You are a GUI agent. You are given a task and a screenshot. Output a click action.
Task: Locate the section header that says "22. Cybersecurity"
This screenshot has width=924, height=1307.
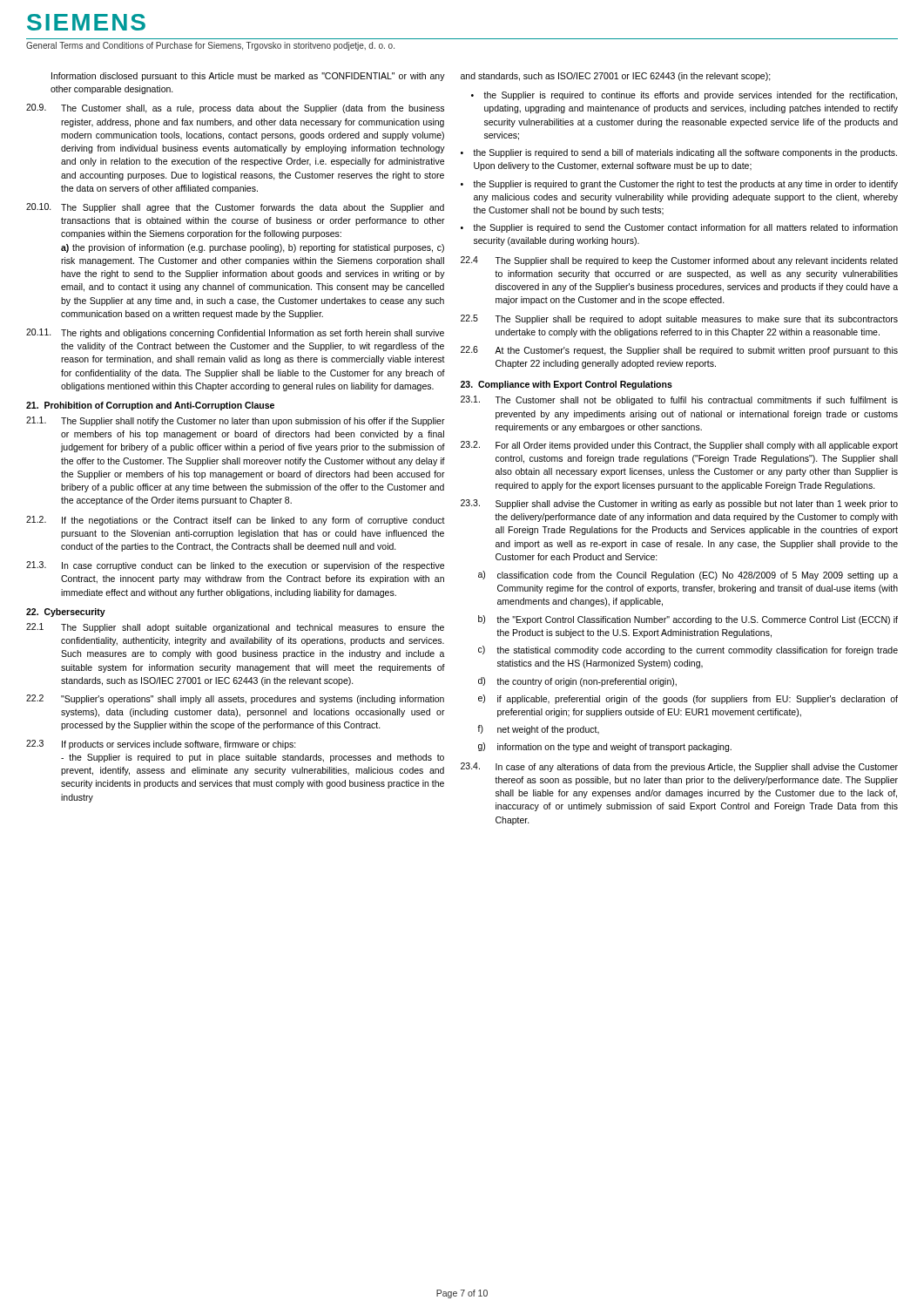tap(66, 612)
